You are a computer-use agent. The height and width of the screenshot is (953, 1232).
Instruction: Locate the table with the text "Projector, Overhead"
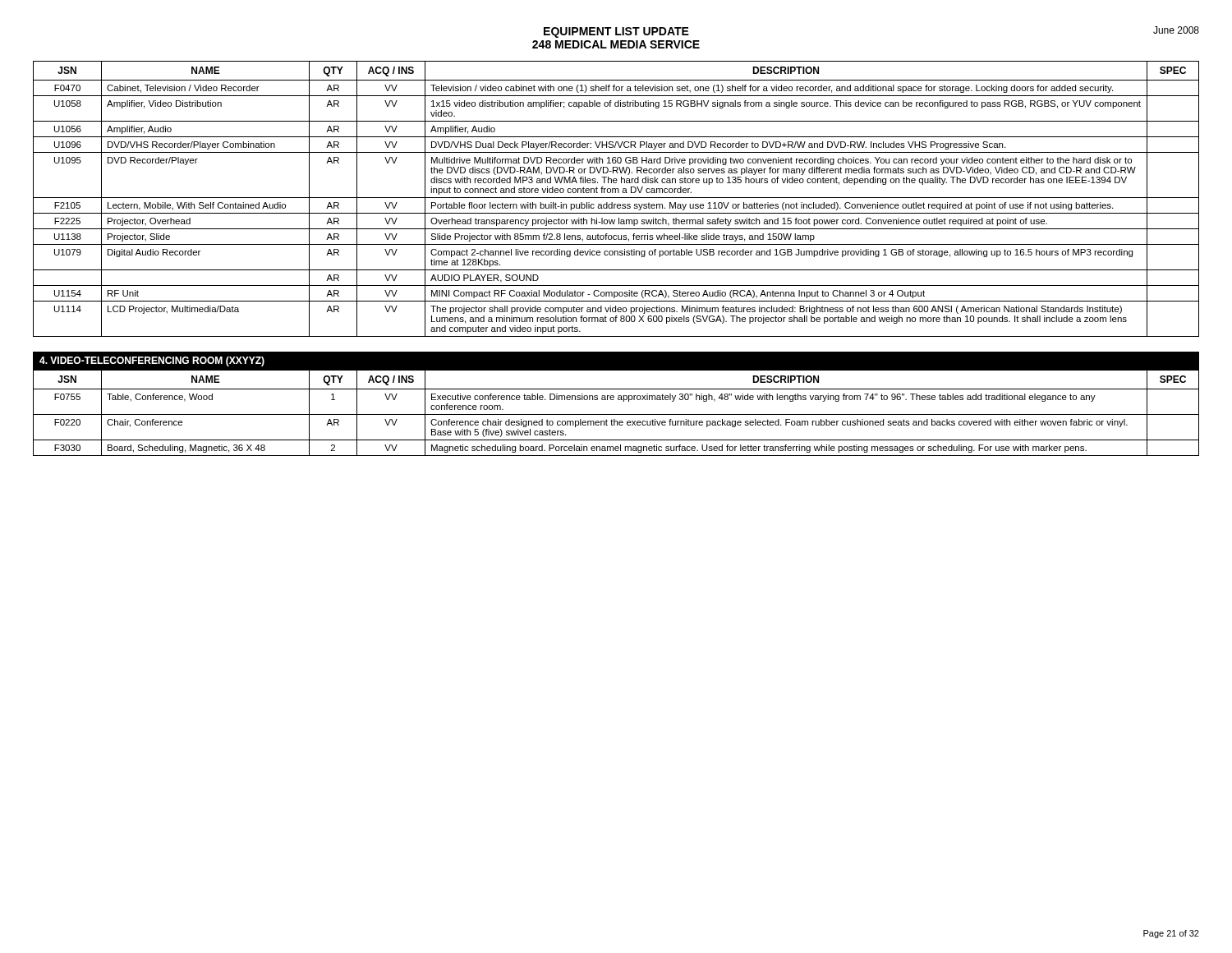[616, 199]
